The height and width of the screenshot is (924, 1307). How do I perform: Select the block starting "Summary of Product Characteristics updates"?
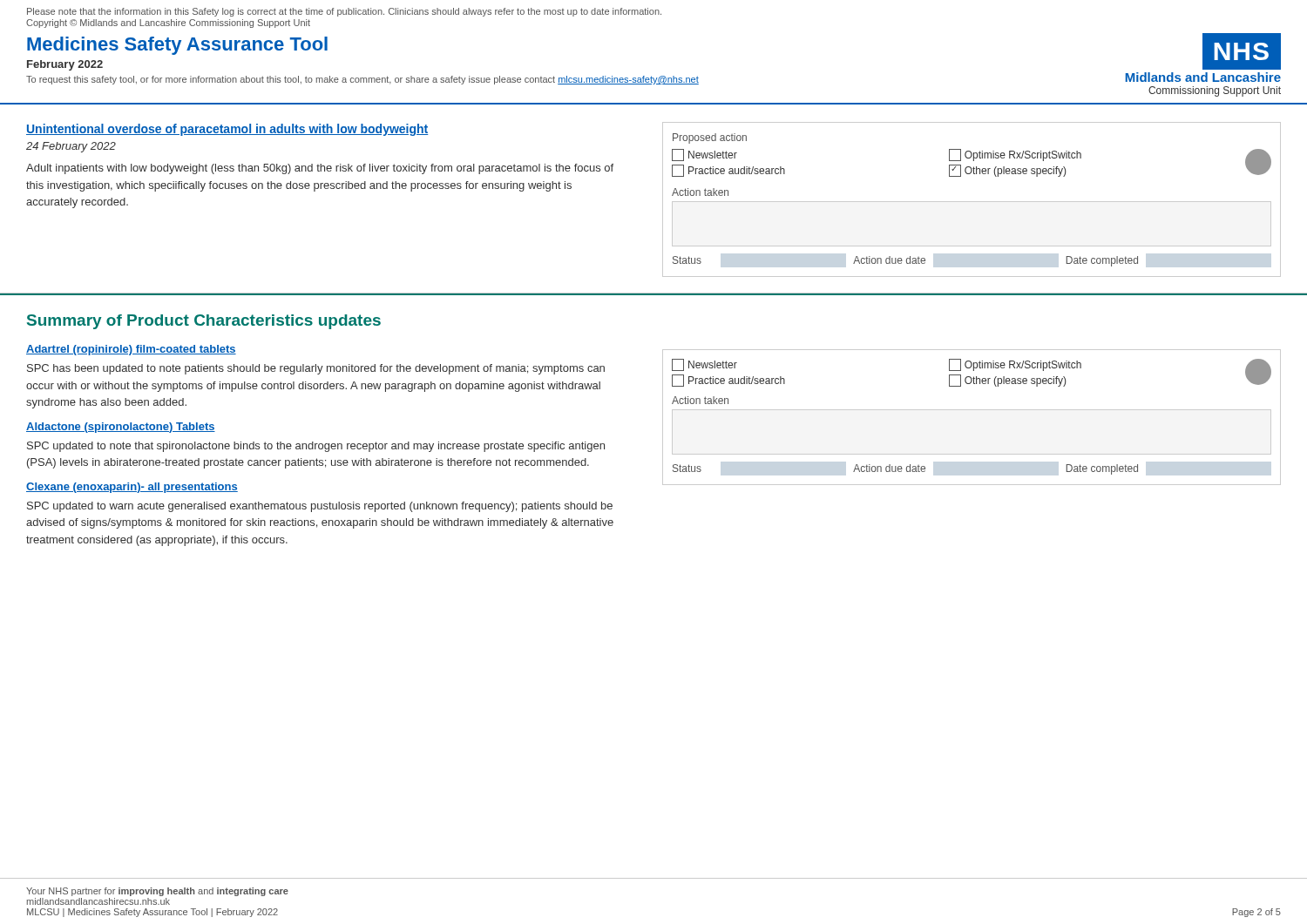(x=204, y=320)
